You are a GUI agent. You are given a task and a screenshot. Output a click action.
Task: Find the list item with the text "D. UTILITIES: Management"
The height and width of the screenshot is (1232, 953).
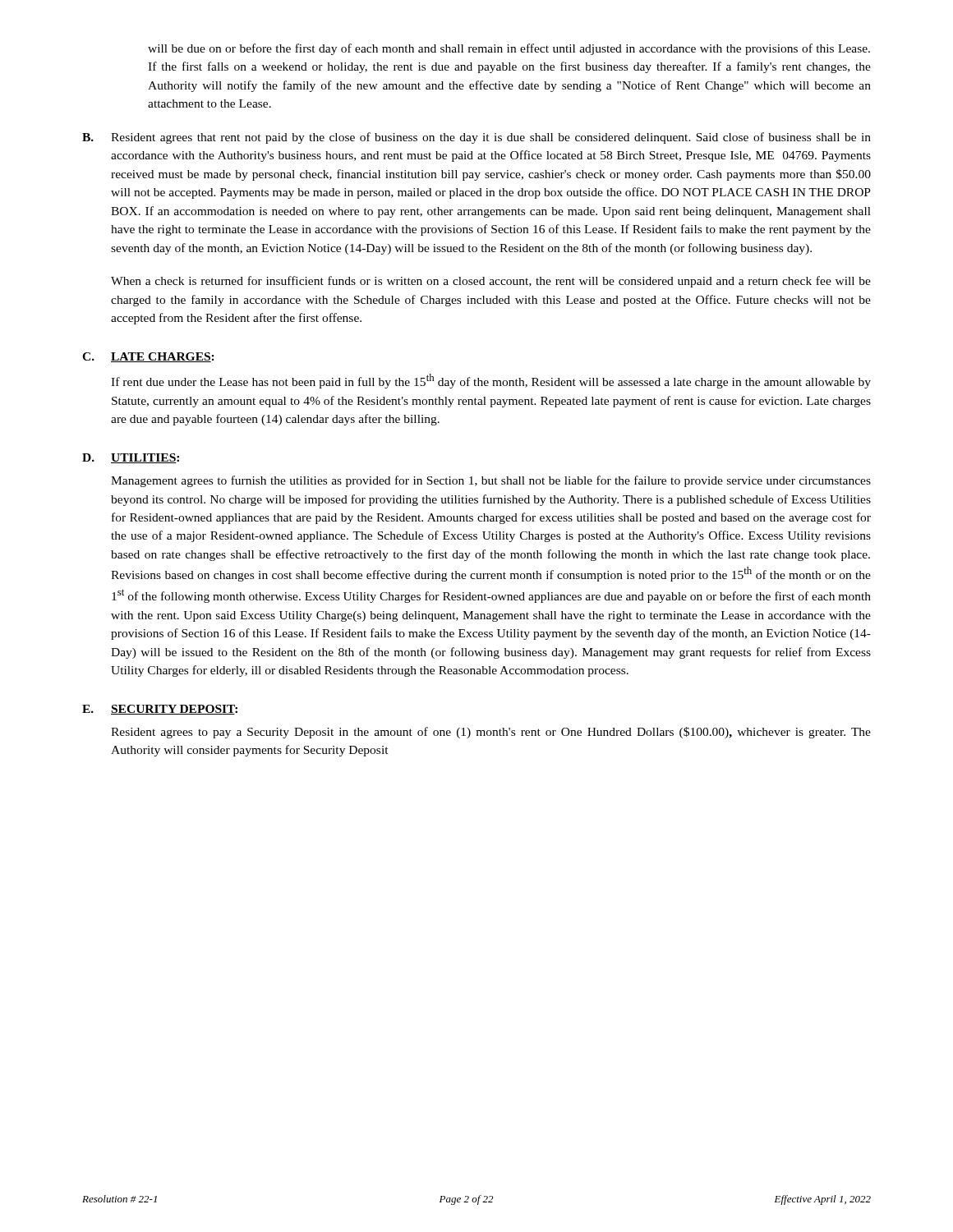coord(476,564)
